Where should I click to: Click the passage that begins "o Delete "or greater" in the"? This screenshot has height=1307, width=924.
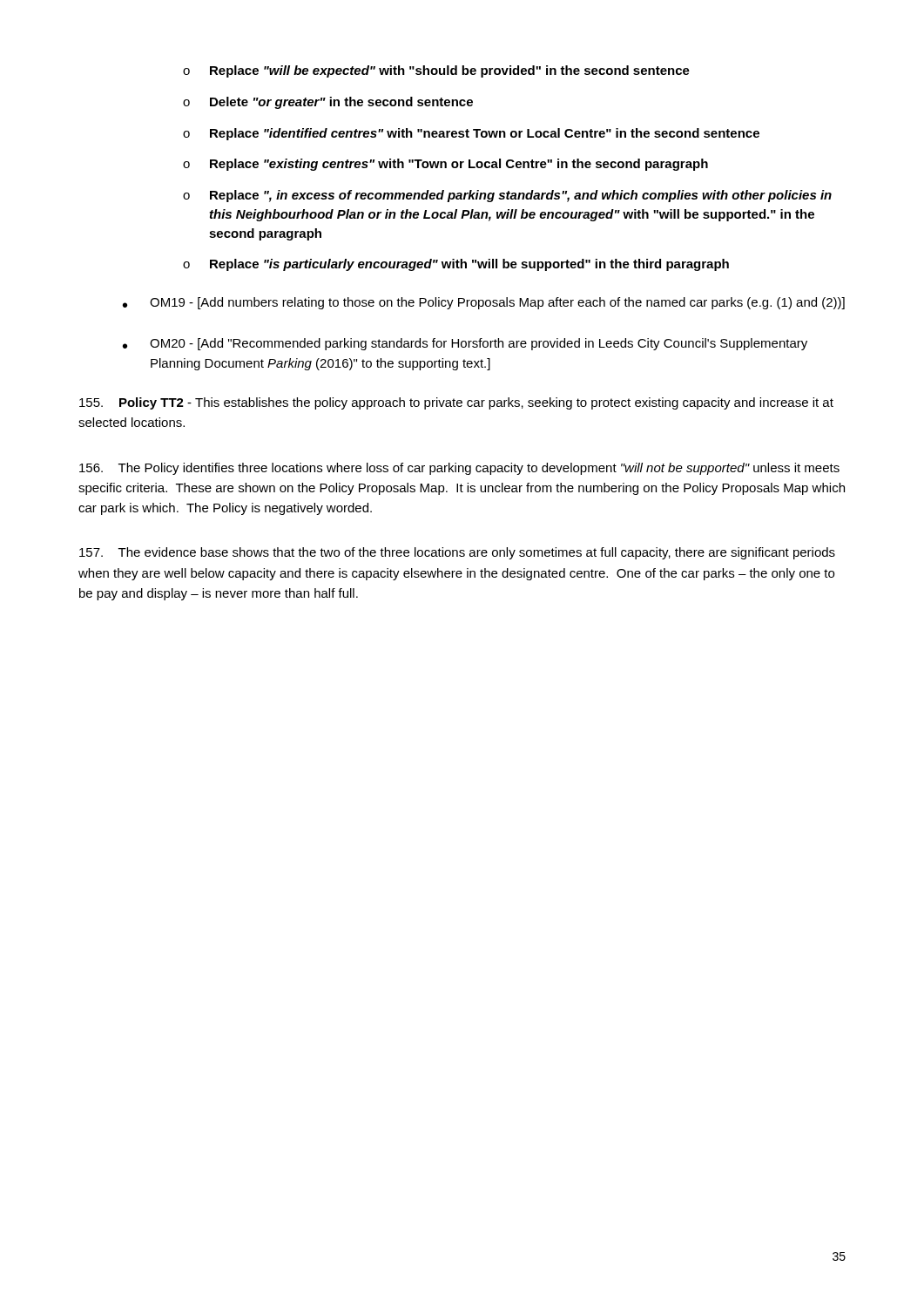328,103
